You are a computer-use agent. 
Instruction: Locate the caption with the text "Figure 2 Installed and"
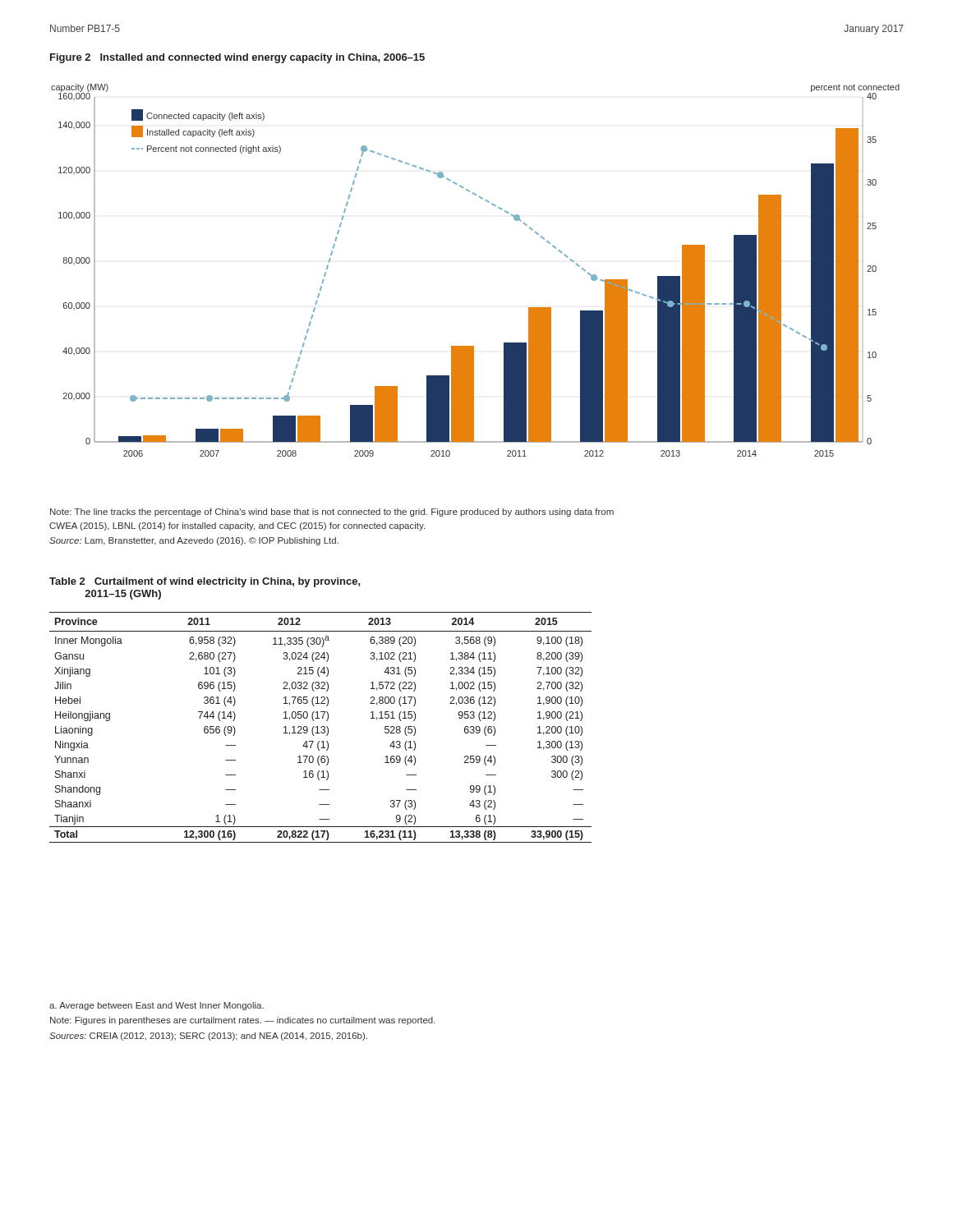[x=237, y=57]
